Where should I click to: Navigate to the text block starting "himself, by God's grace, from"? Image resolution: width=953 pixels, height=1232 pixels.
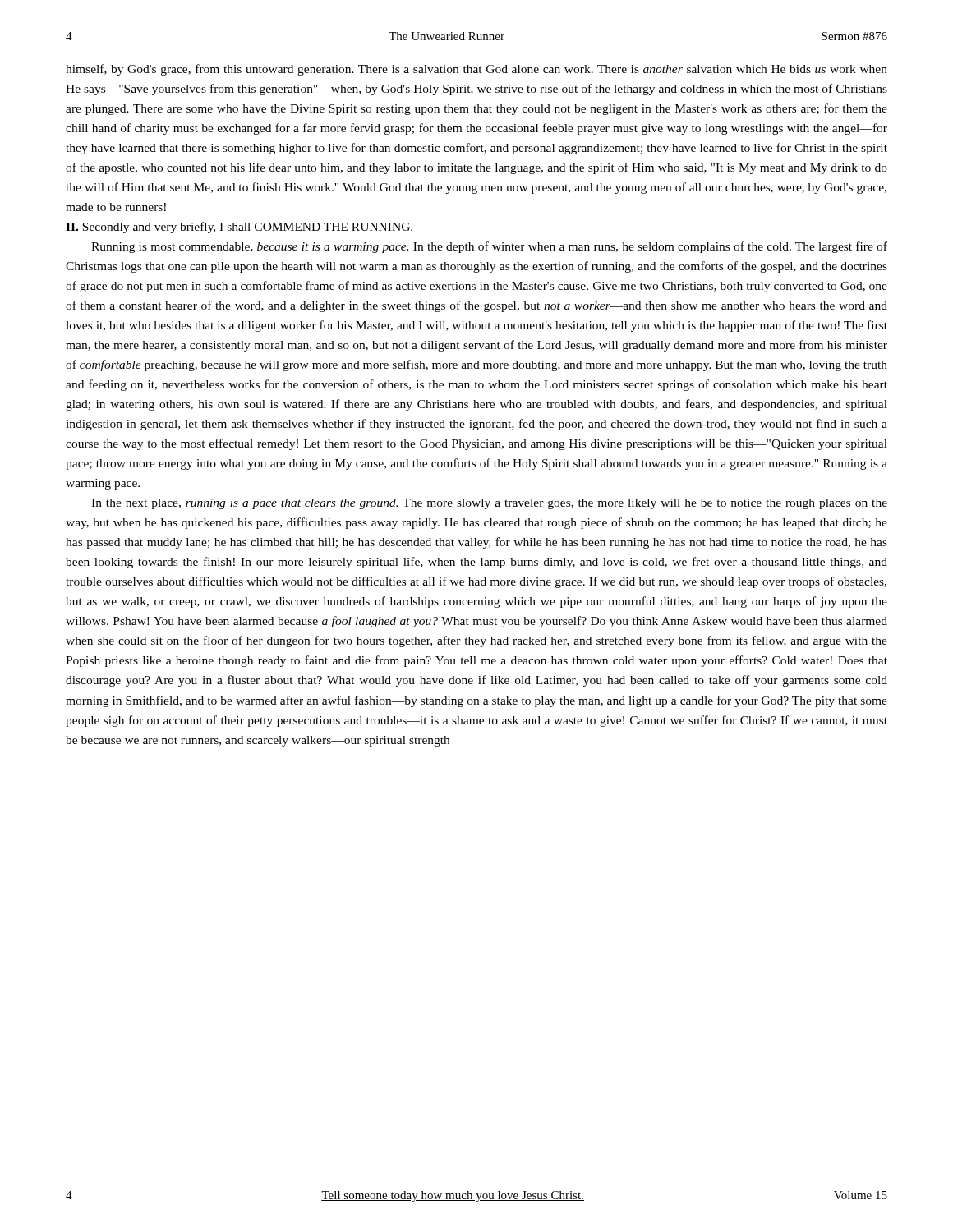pos(476,138)
